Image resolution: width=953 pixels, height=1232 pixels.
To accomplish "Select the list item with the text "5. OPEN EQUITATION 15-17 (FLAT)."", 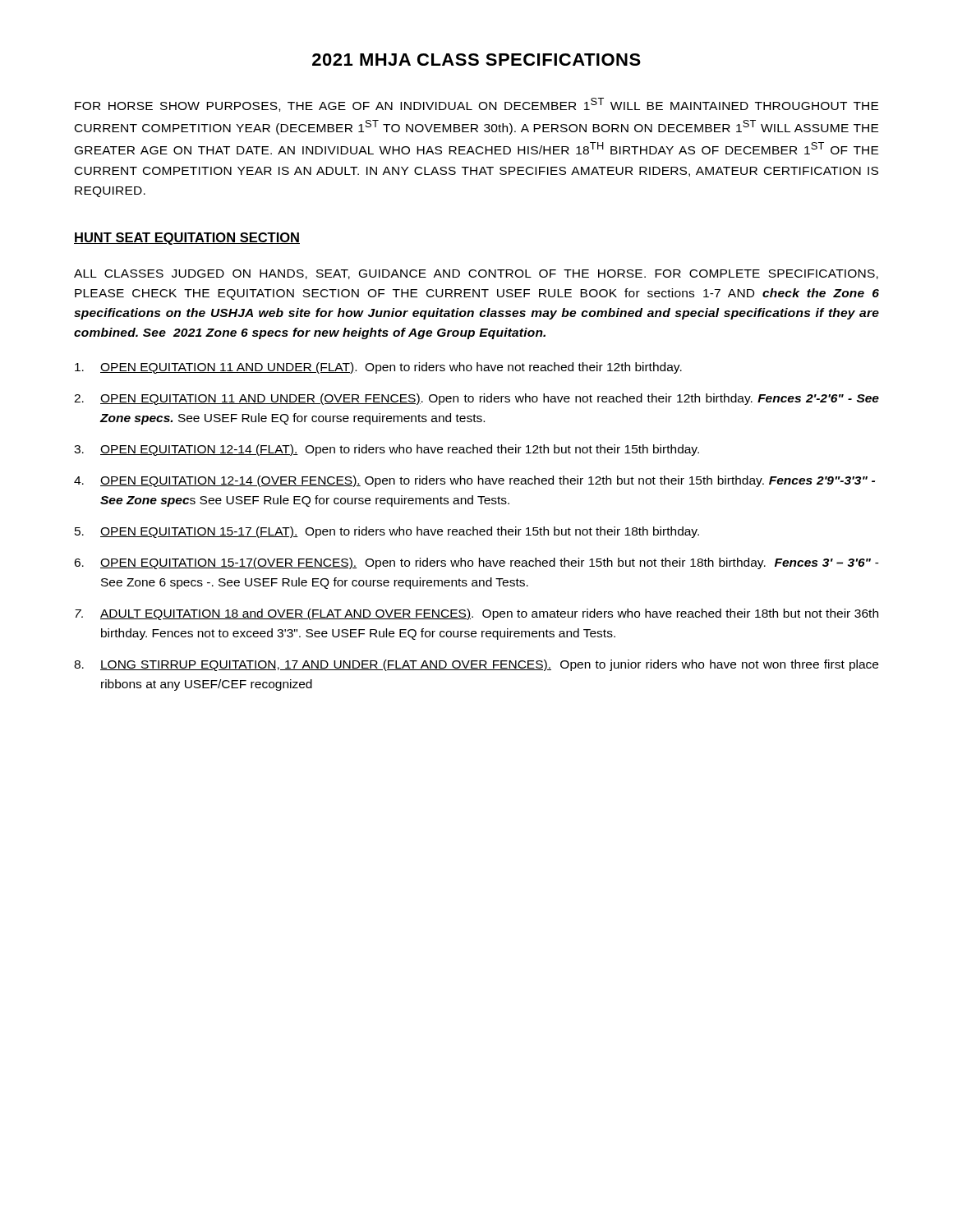I will click(x=476, y=531).
